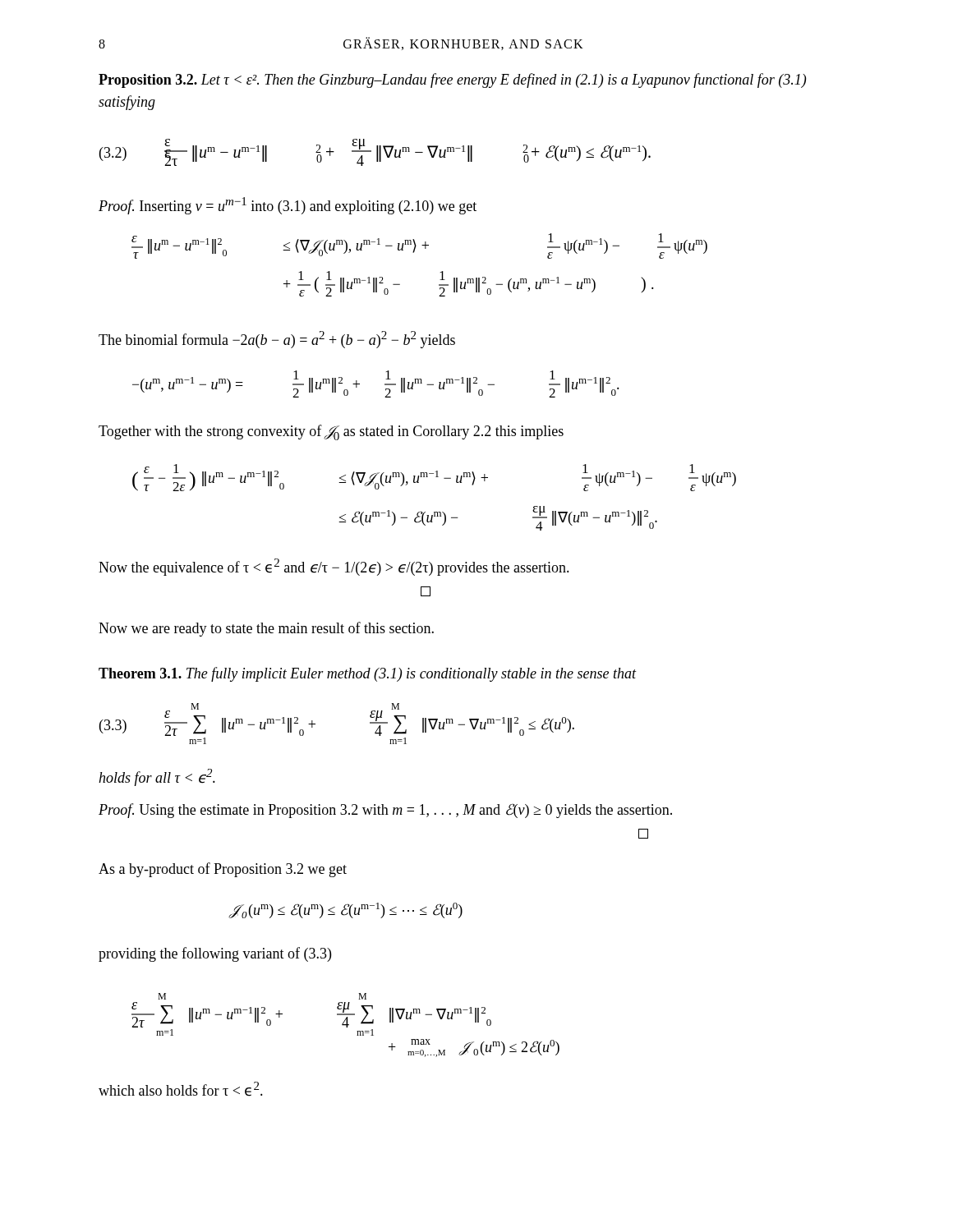
Task: Click the formula that begins "−(um, um−1 −"
Action: tap(411, 383)
